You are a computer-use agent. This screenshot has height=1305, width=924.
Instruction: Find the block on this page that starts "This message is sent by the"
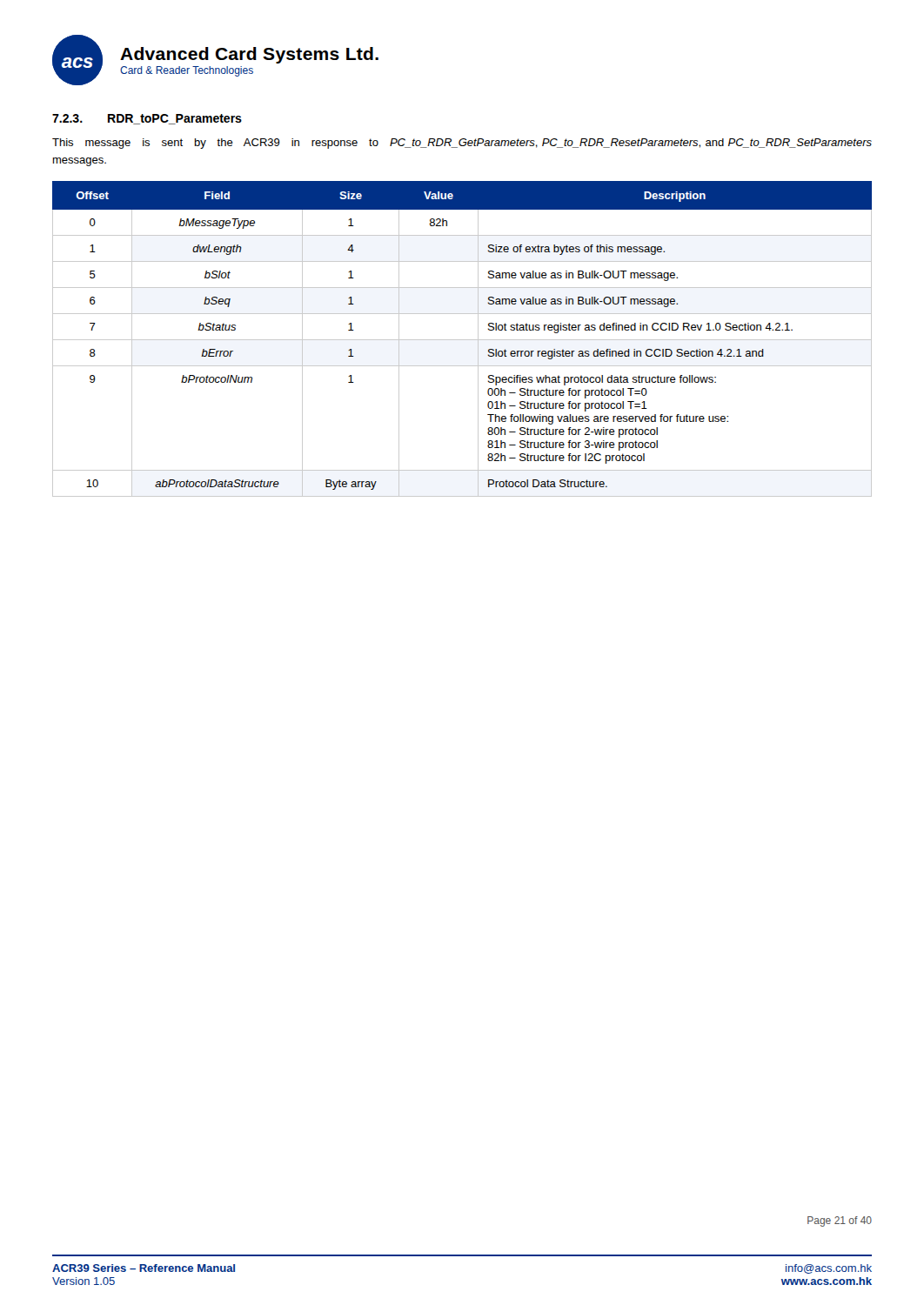[x=462, y=151]
